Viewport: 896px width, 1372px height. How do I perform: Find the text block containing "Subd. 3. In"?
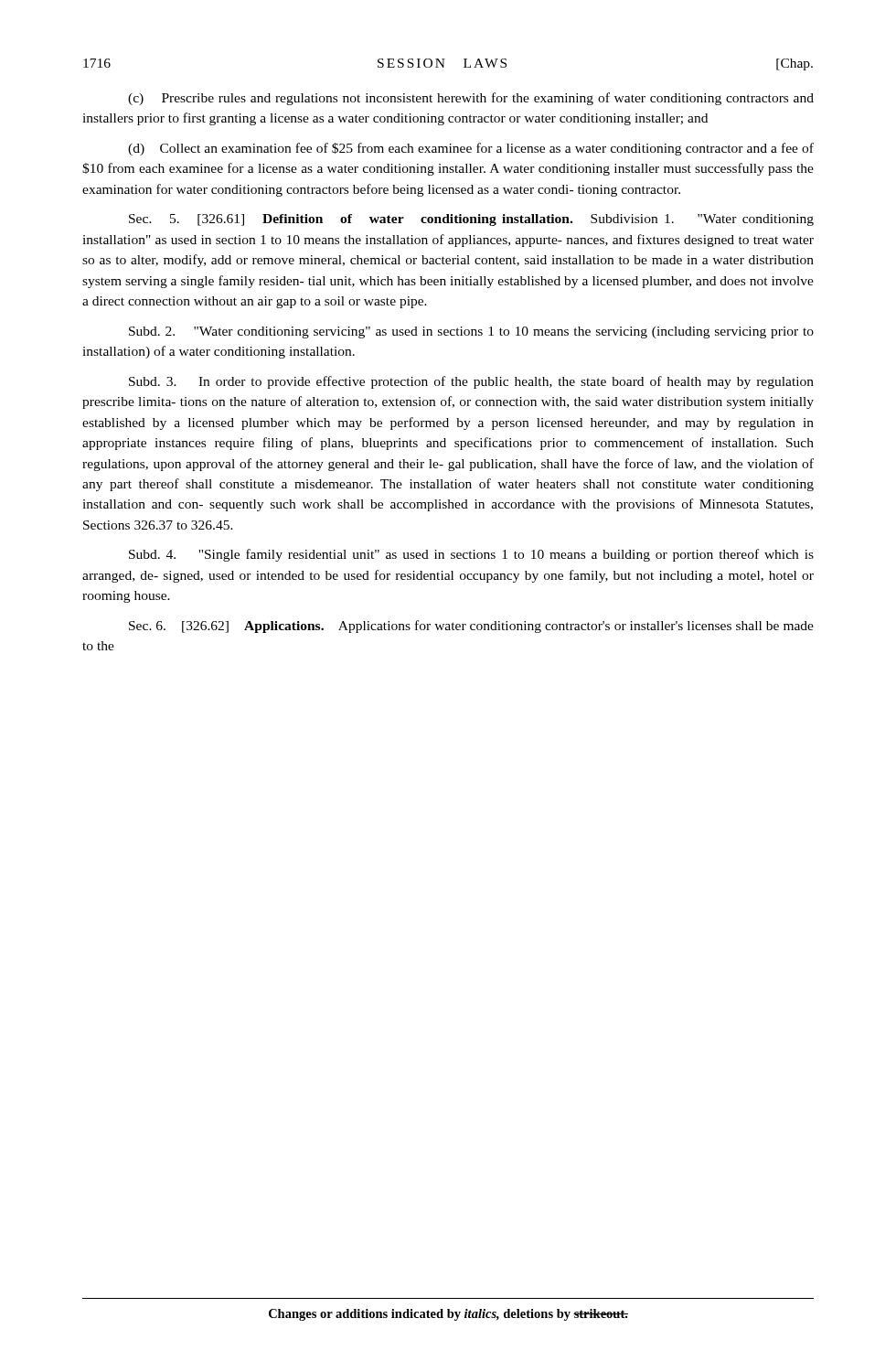tap(448, 453)
